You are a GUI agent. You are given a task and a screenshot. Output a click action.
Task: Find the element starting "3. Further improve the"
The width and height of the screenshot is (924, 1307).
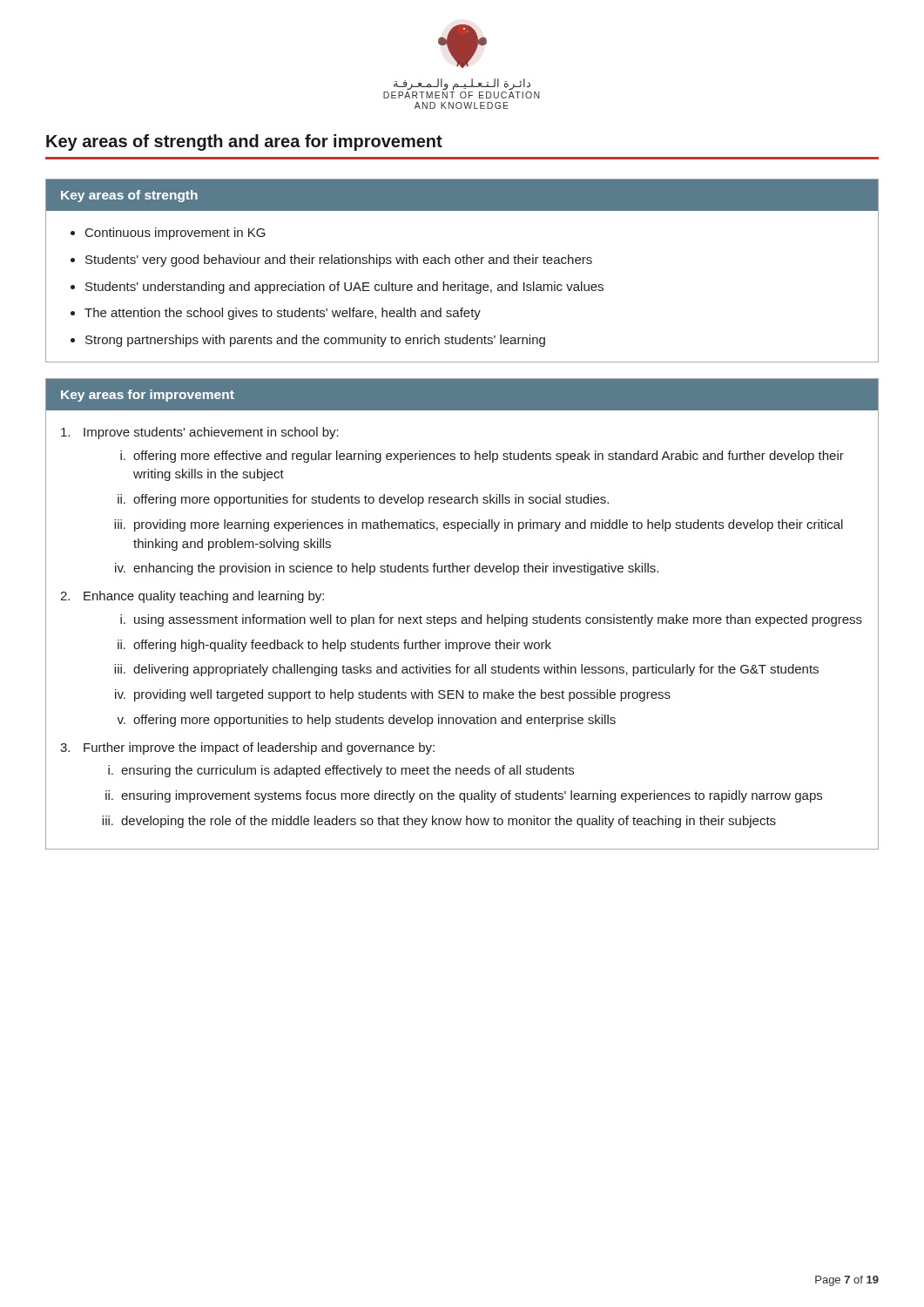(462, 784)
